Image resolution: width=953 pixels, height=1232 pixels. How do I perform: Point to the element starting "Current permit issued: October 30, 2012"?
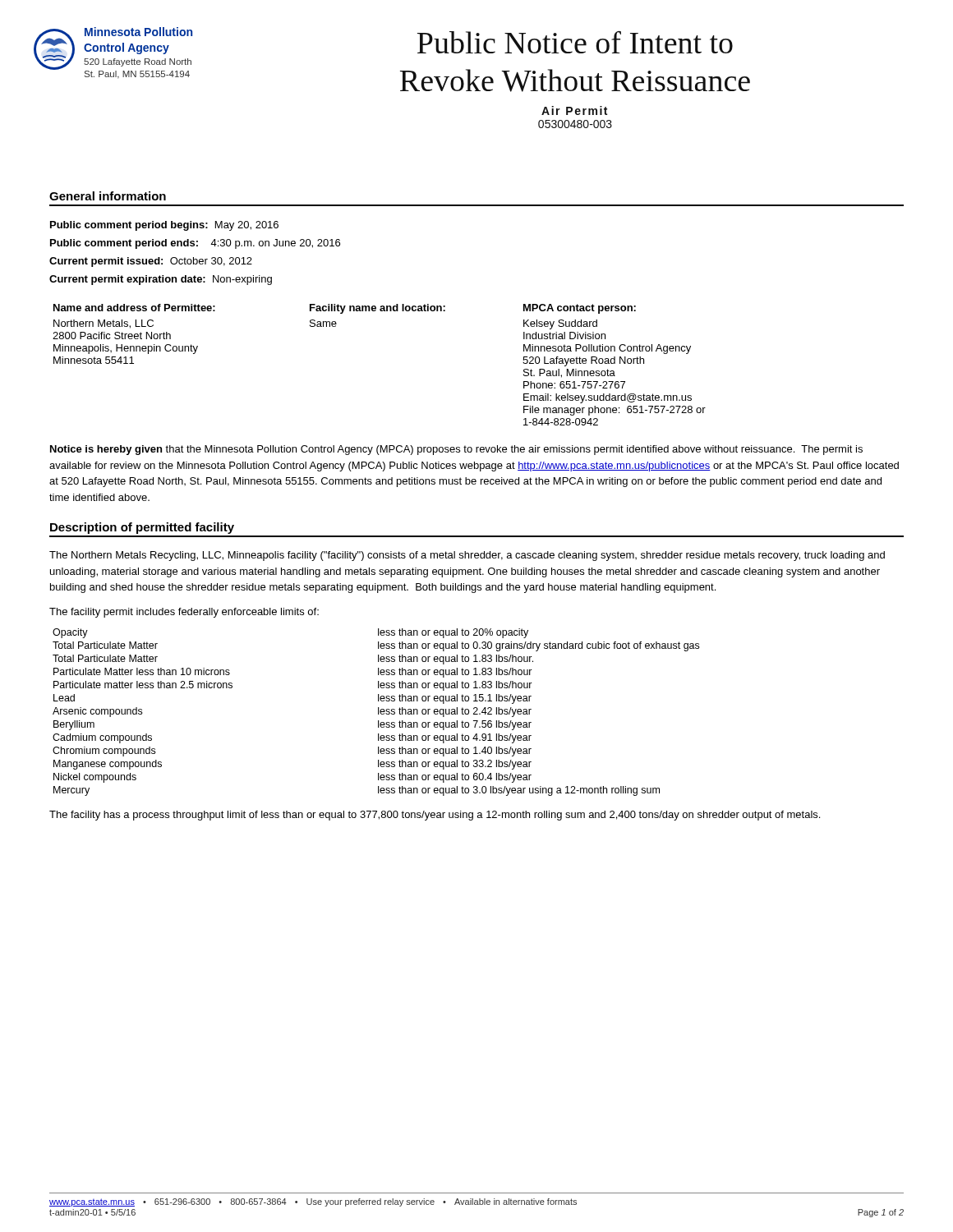[x=151, y=261]
